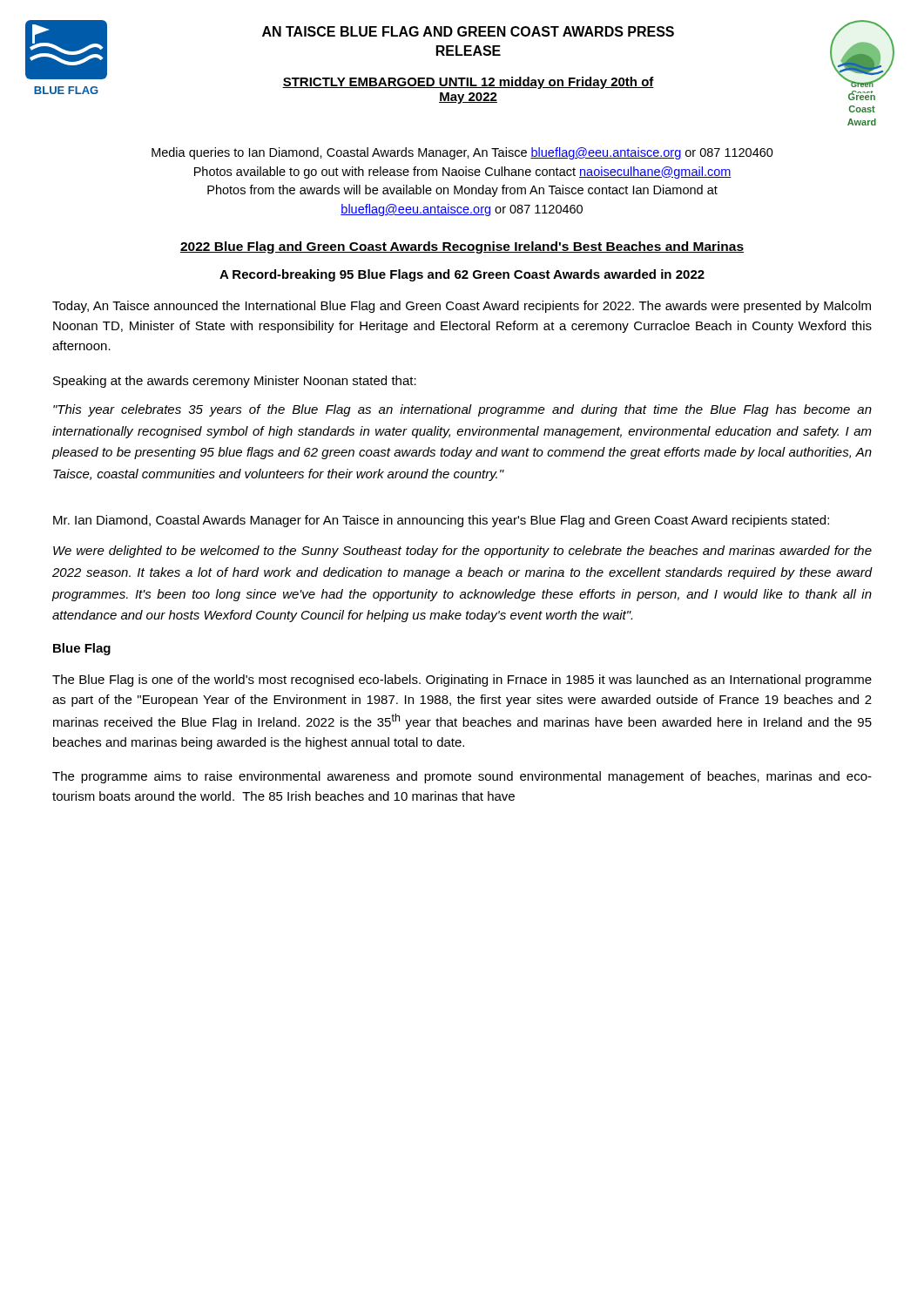Find the block on this page that starts "Media queries to Ian Diamond, Coastal"

[462, 181]
